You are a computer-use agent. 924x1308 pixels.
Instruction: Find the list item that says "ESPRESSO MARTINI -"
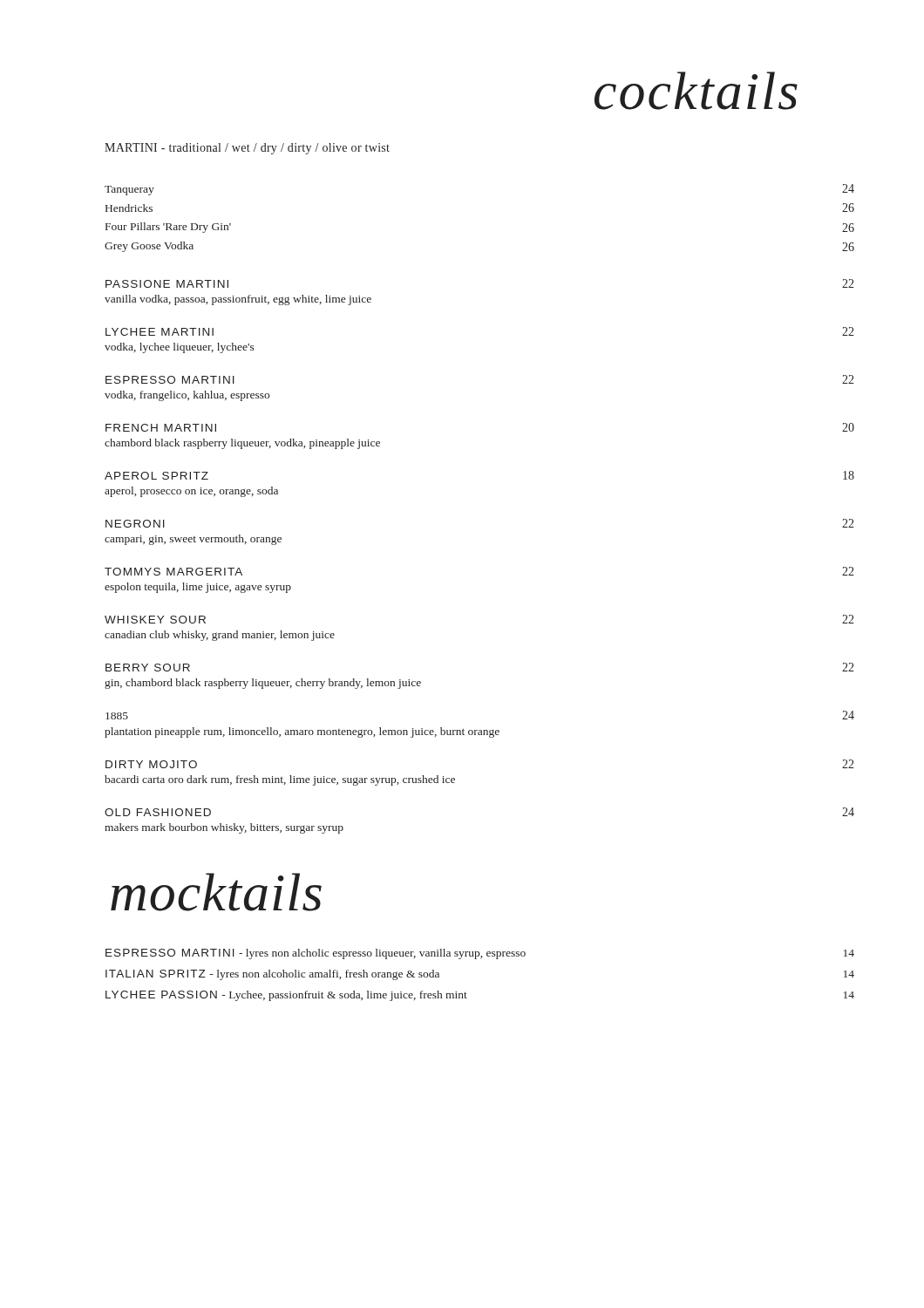(479, 953)
